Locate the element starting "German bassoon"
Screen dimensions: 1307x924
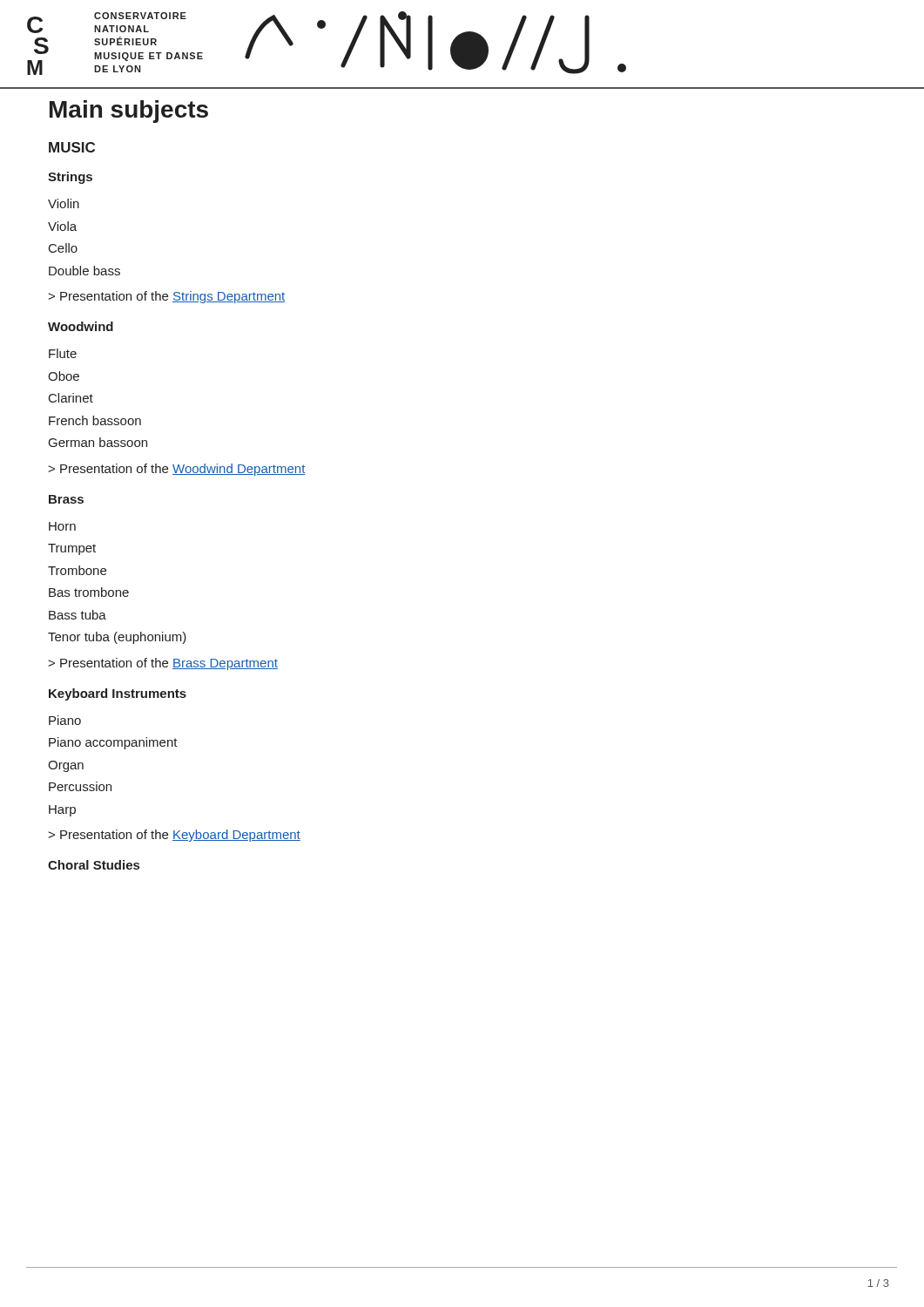pos(98,442)
